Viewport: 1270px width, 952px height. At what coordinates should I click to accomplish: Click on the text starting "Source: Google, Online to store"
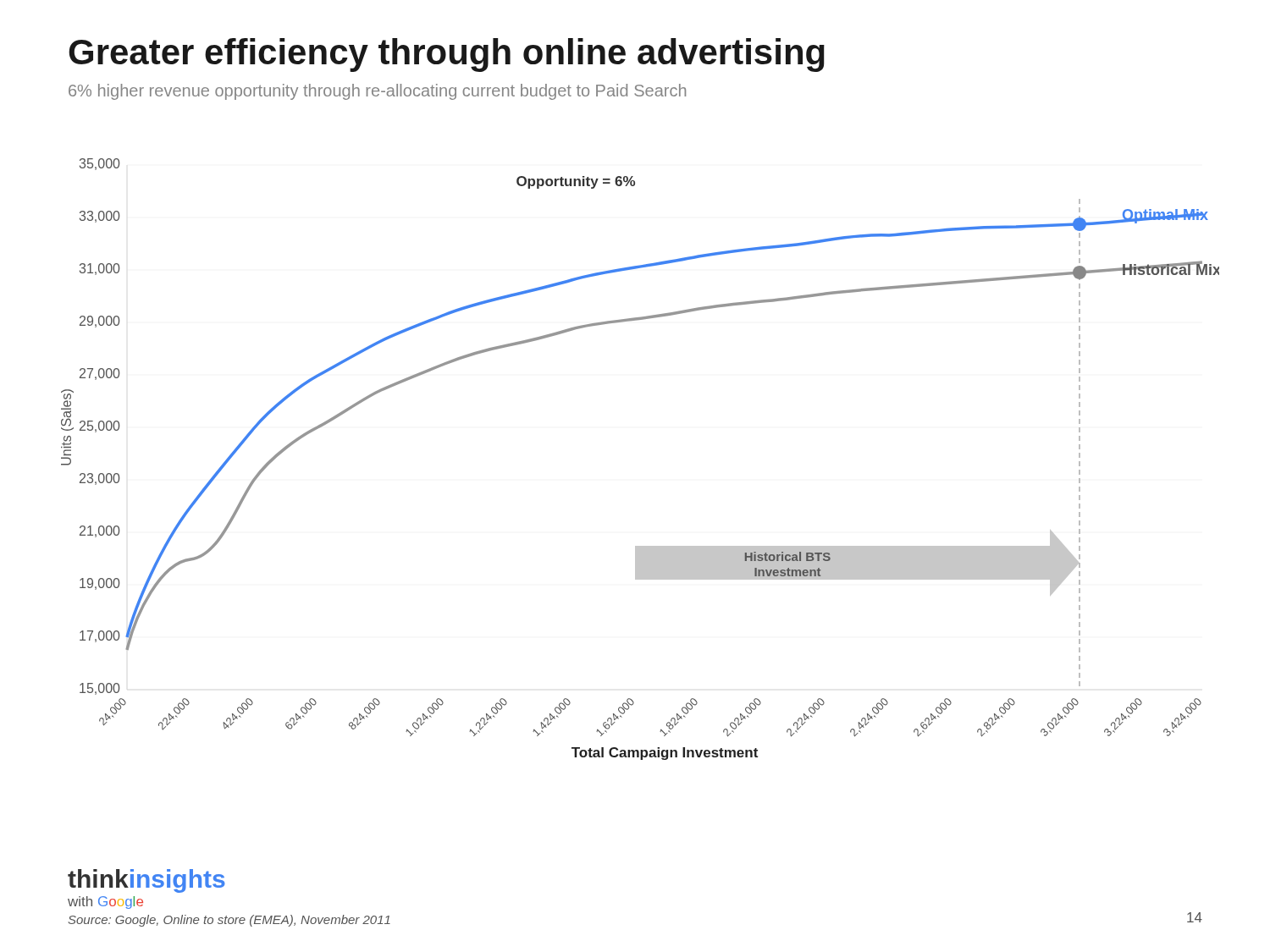229,919
